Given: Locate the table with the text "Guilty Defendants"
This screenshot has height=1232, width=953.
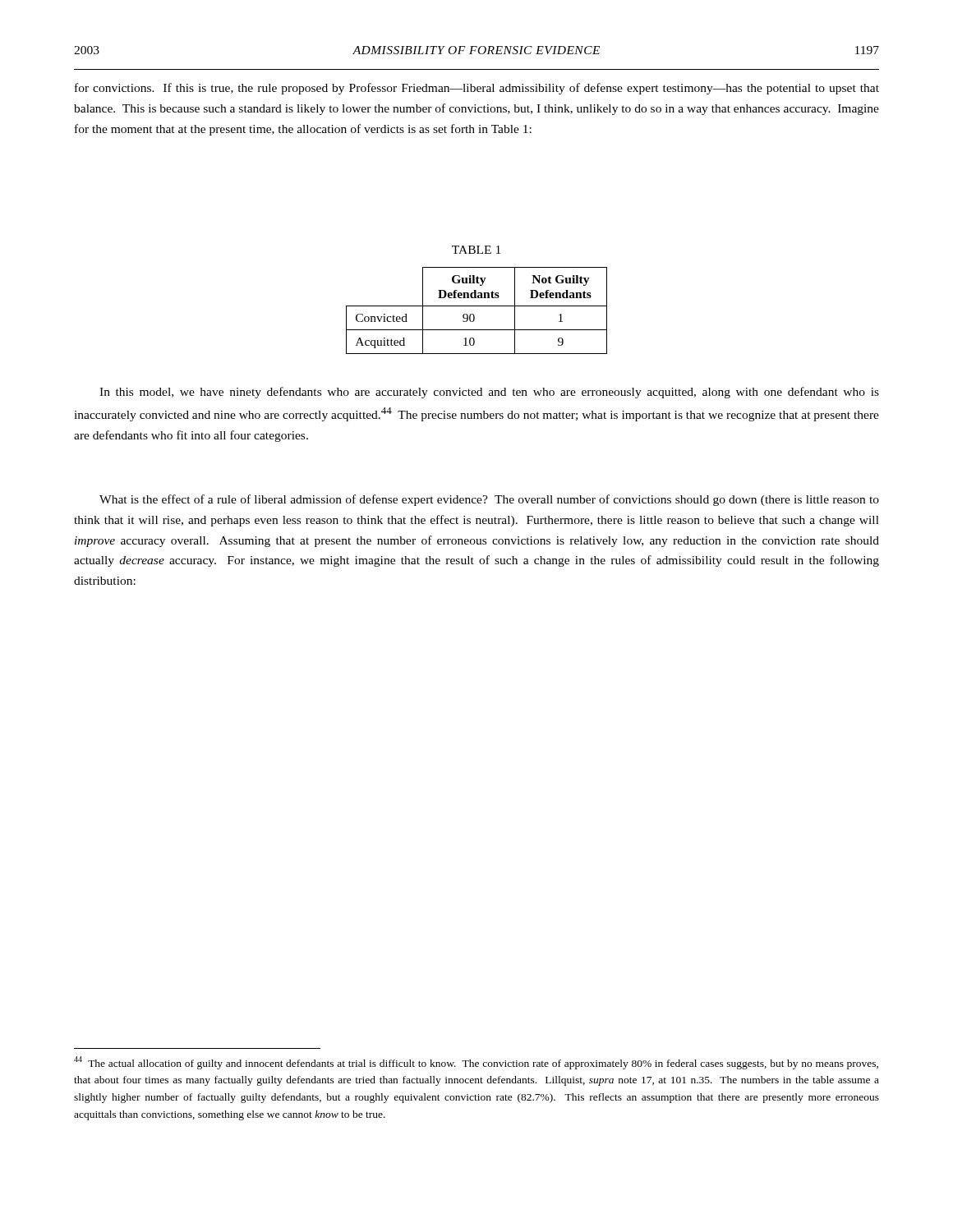Looking at the screenshot, I should [x=476, y=310].
